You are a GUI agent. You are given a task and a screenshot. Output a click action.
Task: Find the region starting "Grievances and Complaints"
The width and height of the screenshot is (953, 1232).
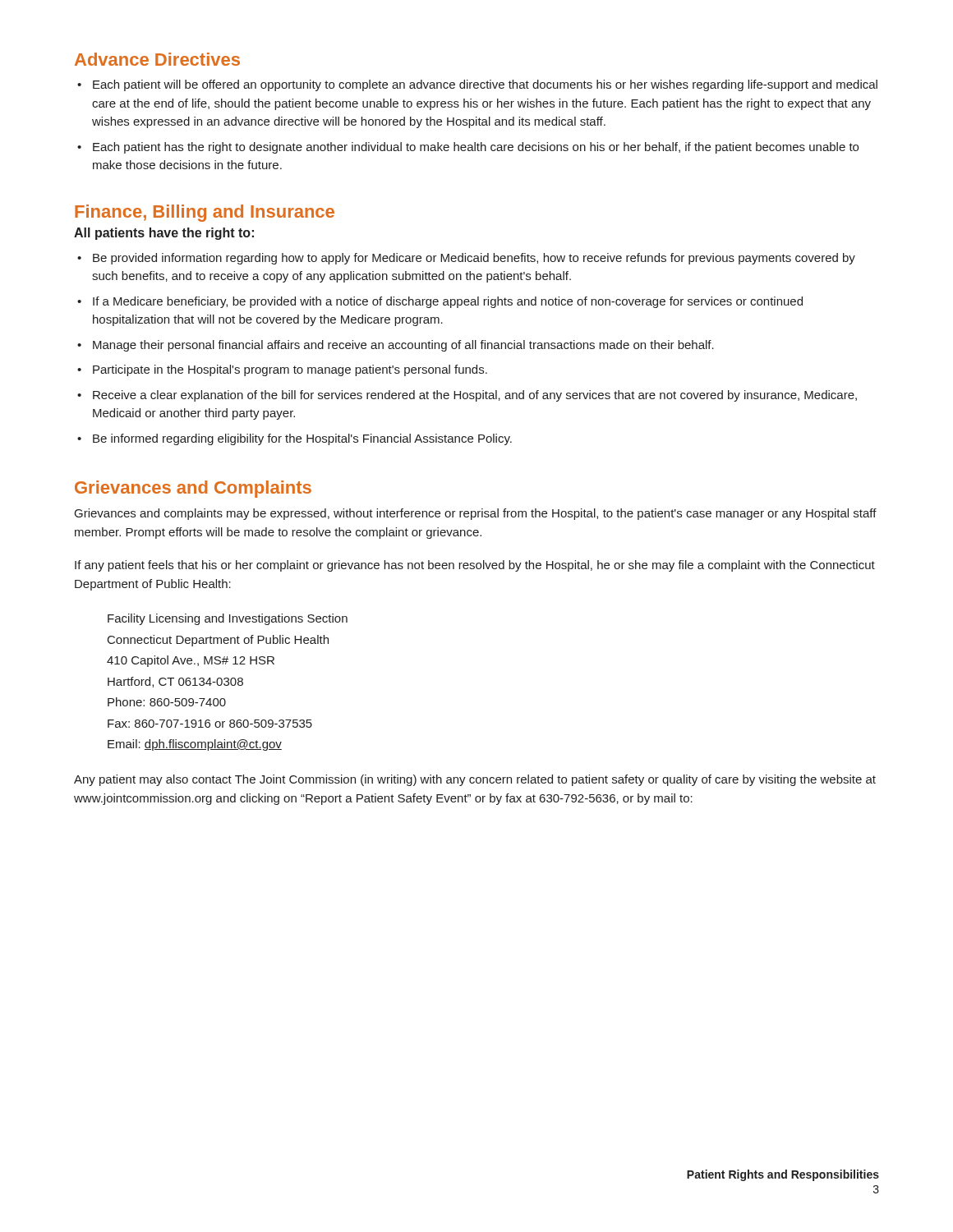point(193,487)
